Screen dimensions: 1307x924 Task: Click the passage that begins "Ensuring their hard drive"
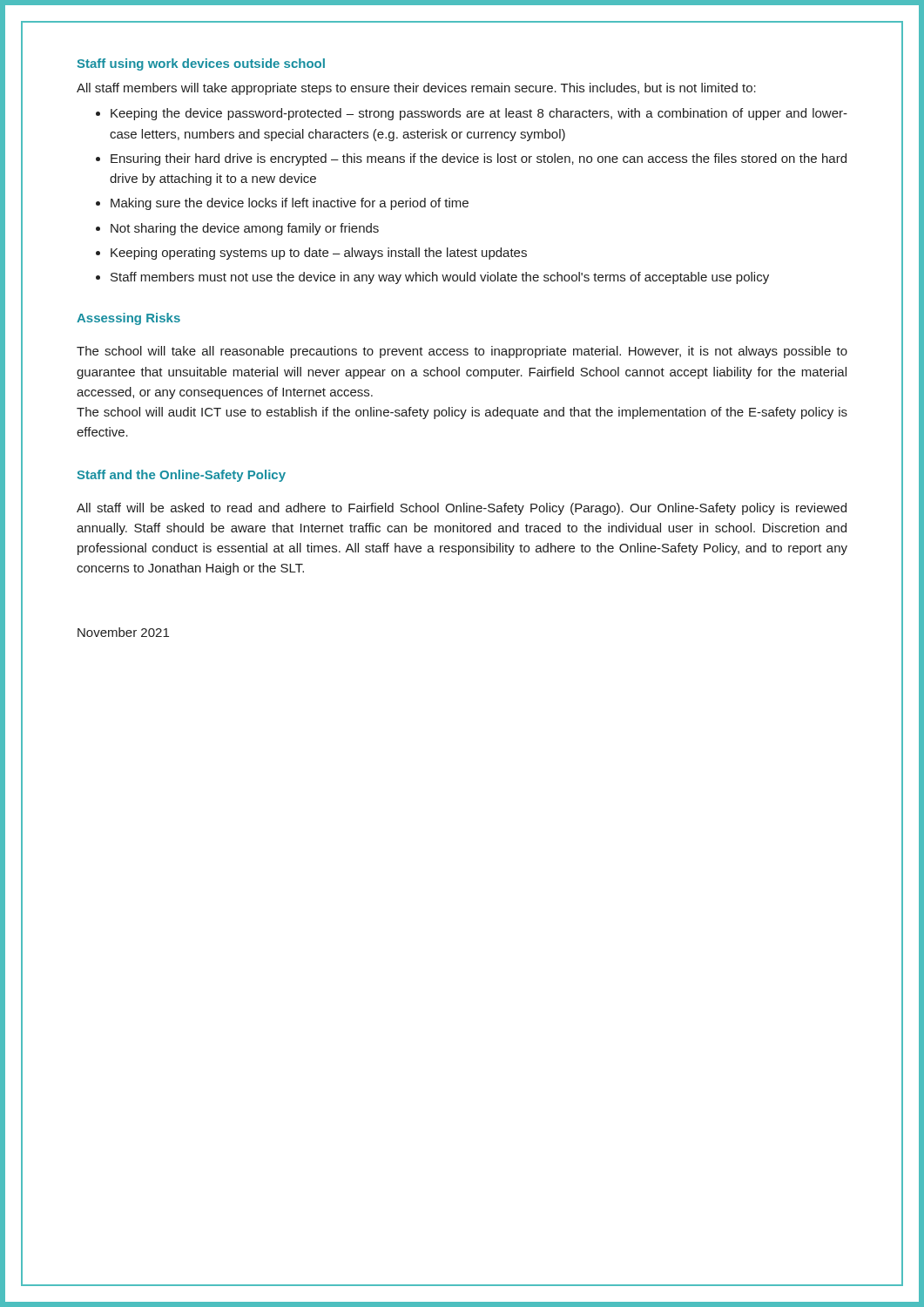click(x=479, y=168)
